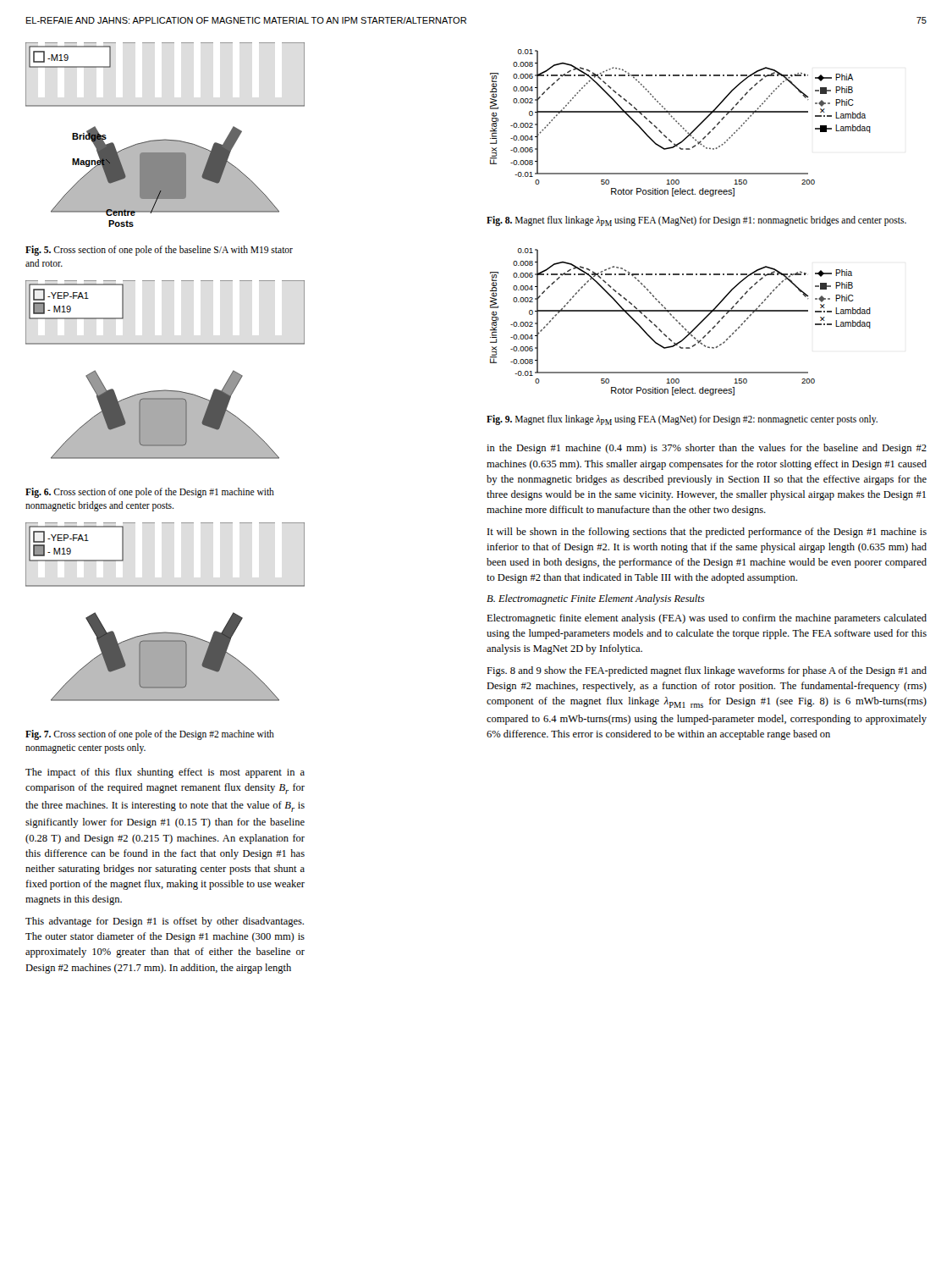Click the caption that begins "Fig. 8. Magnet flux linkage"
952x1270 pixels.
(697, 221)
